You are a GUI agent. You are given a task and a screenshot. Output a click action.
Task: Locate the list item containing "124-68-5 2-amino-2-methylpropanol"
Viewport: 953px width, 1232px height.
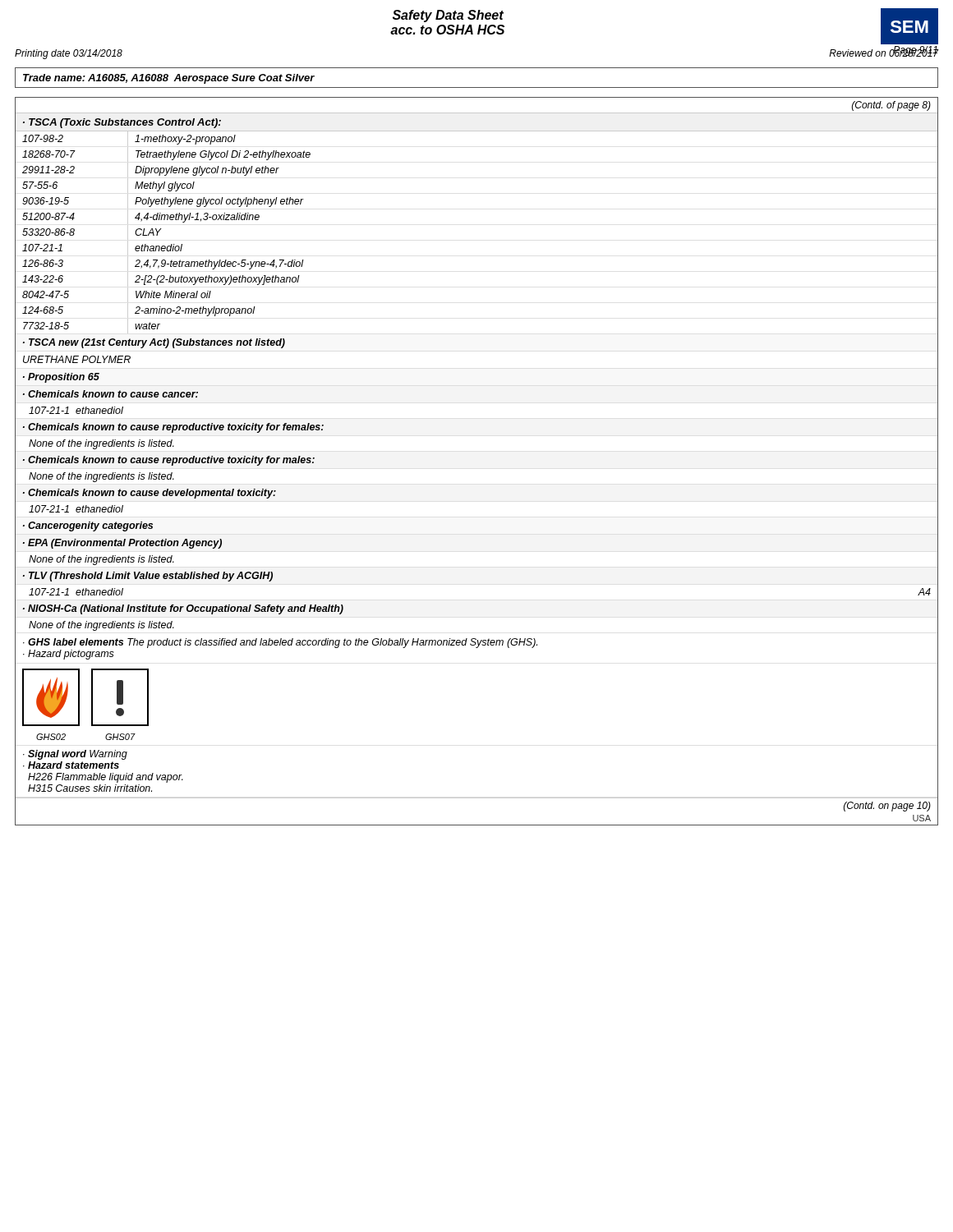click(139, 310)
